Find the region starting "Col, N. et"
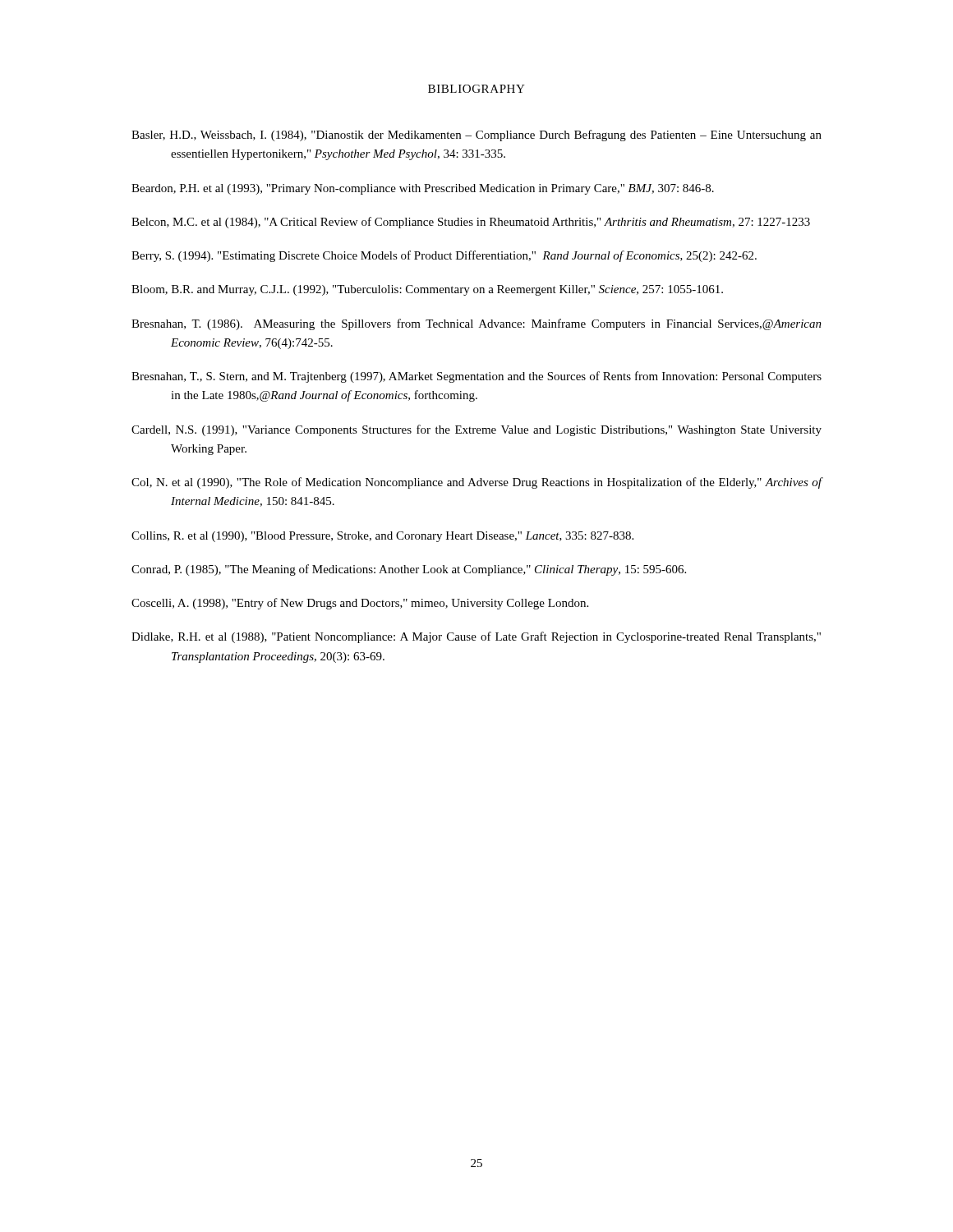Screen dimensions: 1232x953 click(x=476, y=492)
